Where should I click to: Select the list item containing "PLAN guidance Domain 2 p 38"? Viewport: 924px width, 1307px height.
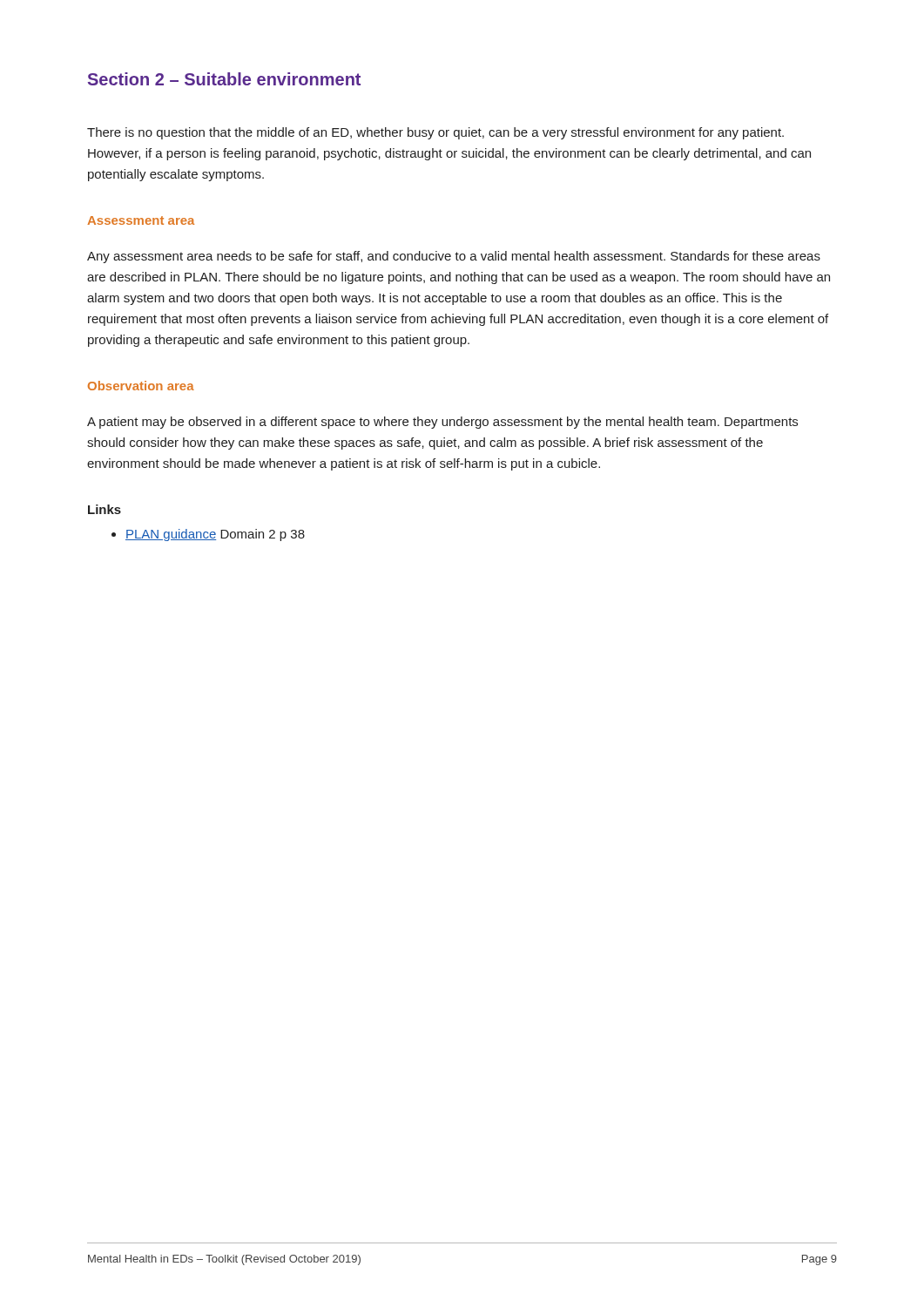pos(208,535)
